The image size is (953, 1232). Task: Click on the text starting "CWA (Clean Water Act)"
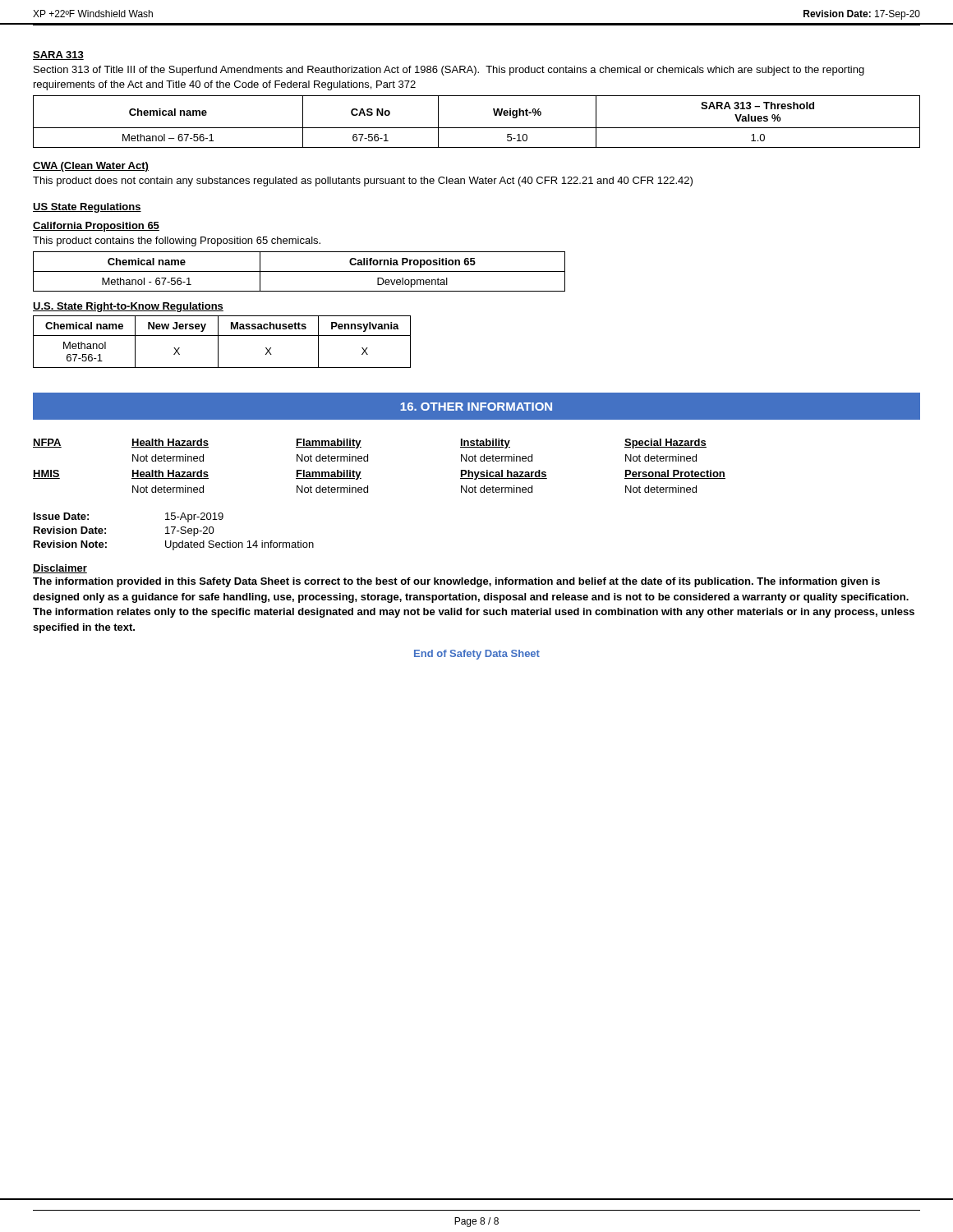click(x=91, y=166)
